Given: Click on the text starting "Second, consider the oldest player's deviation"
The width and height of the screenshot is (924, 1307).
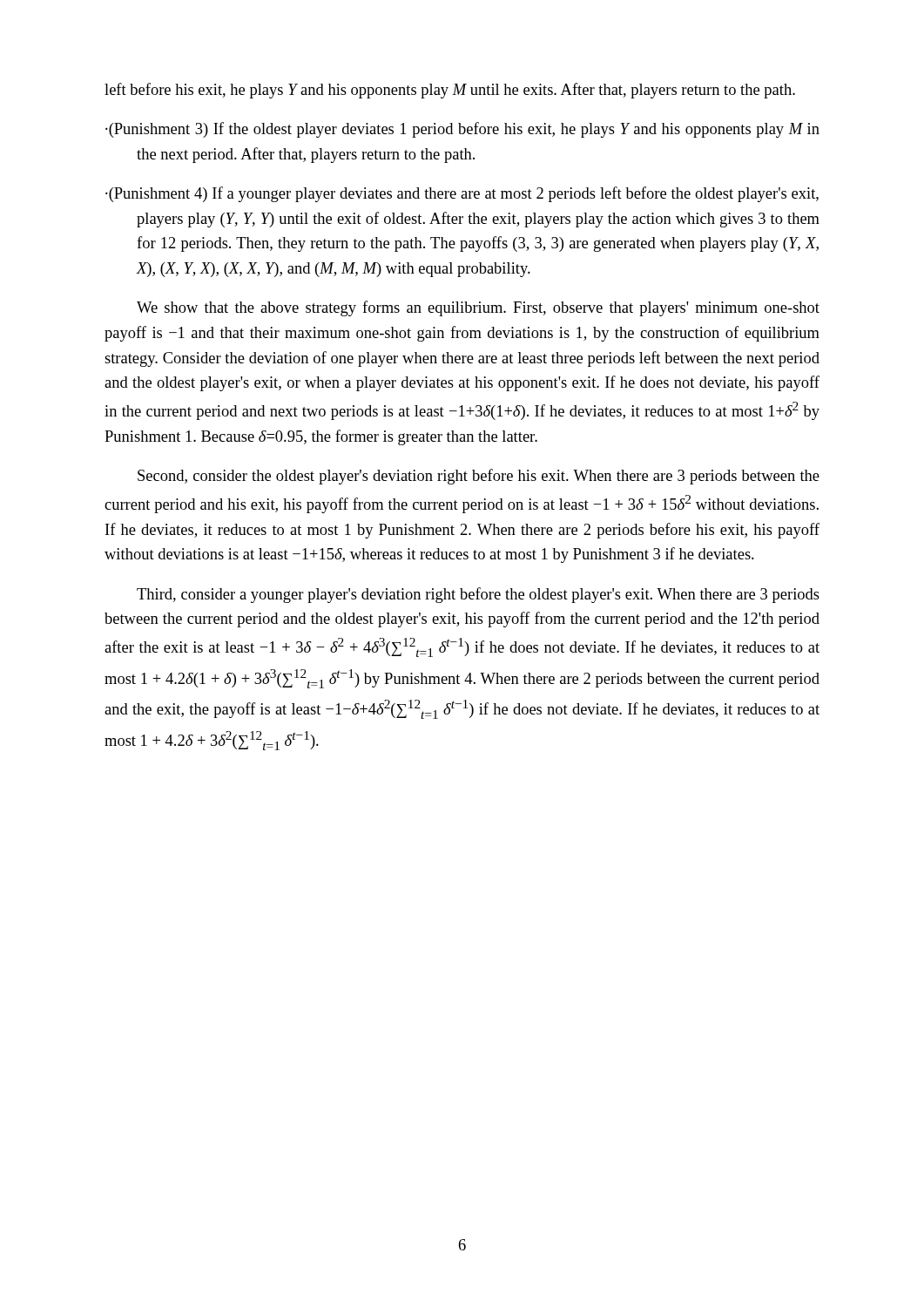Looking at the screenshot, I should pos(462,515).
